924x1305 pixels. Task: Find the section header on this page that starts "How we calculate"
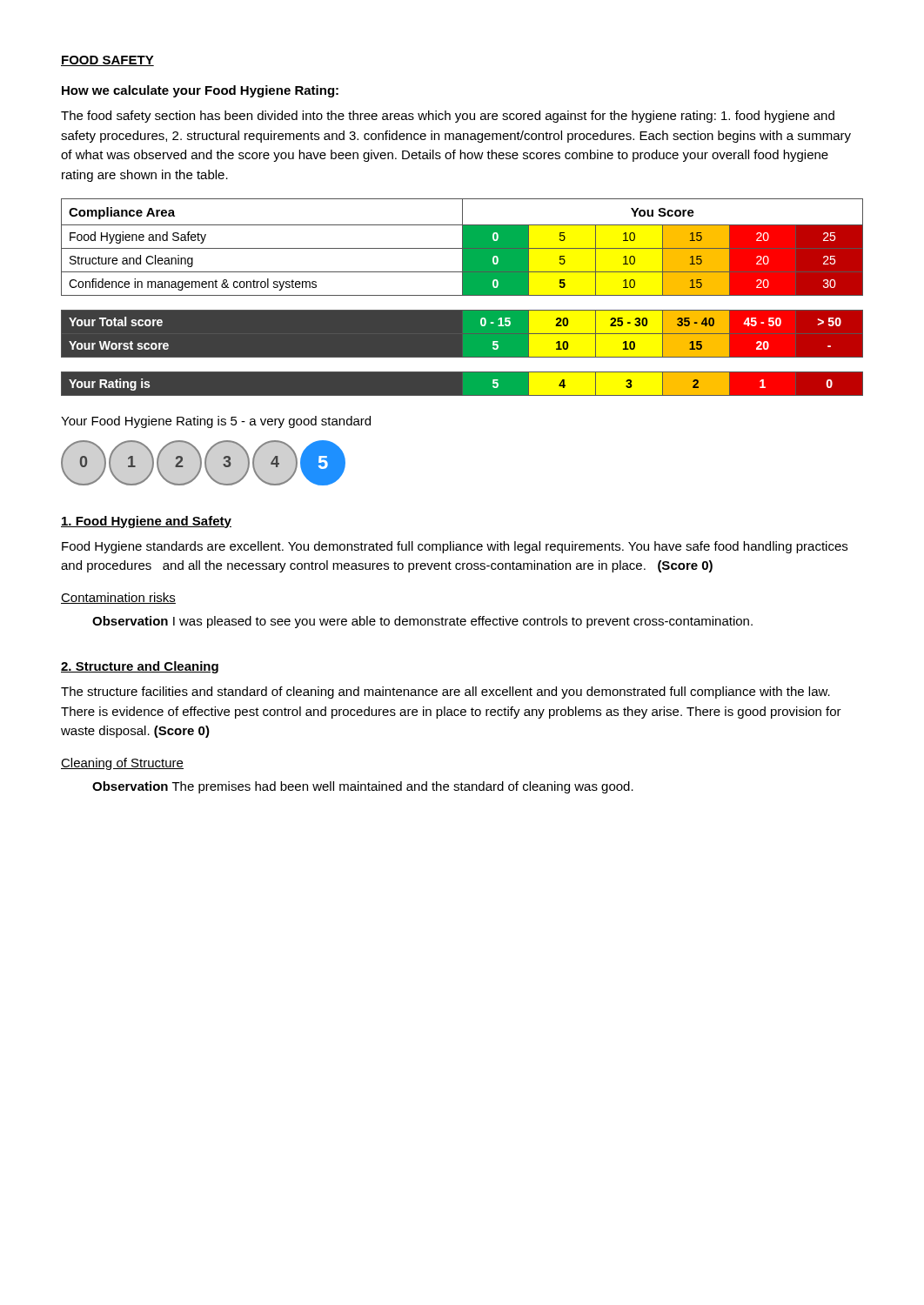click(200, 90)
